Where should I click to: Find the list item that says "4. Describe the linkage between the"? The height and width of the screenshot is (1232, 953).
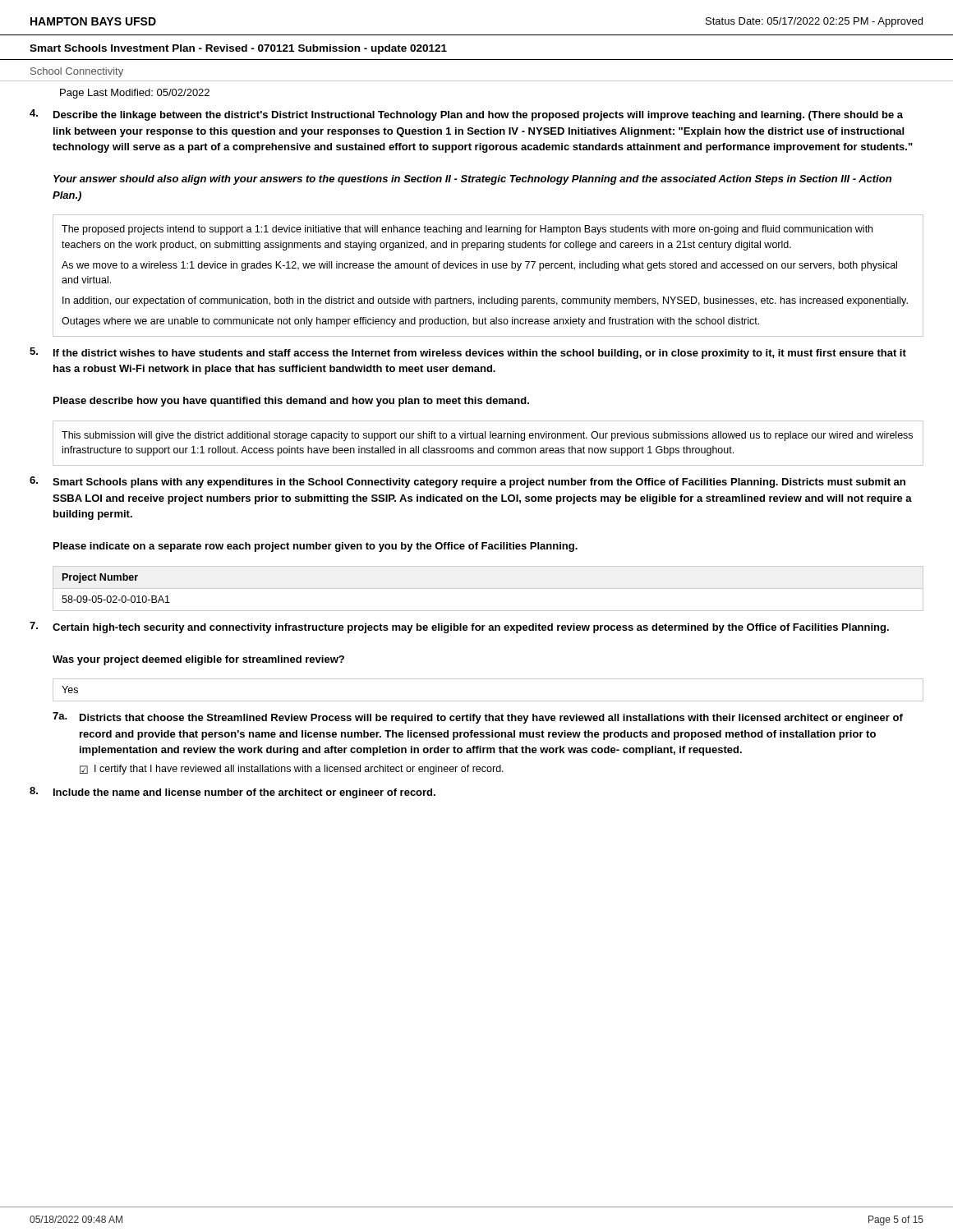click(x=476, y=155)
